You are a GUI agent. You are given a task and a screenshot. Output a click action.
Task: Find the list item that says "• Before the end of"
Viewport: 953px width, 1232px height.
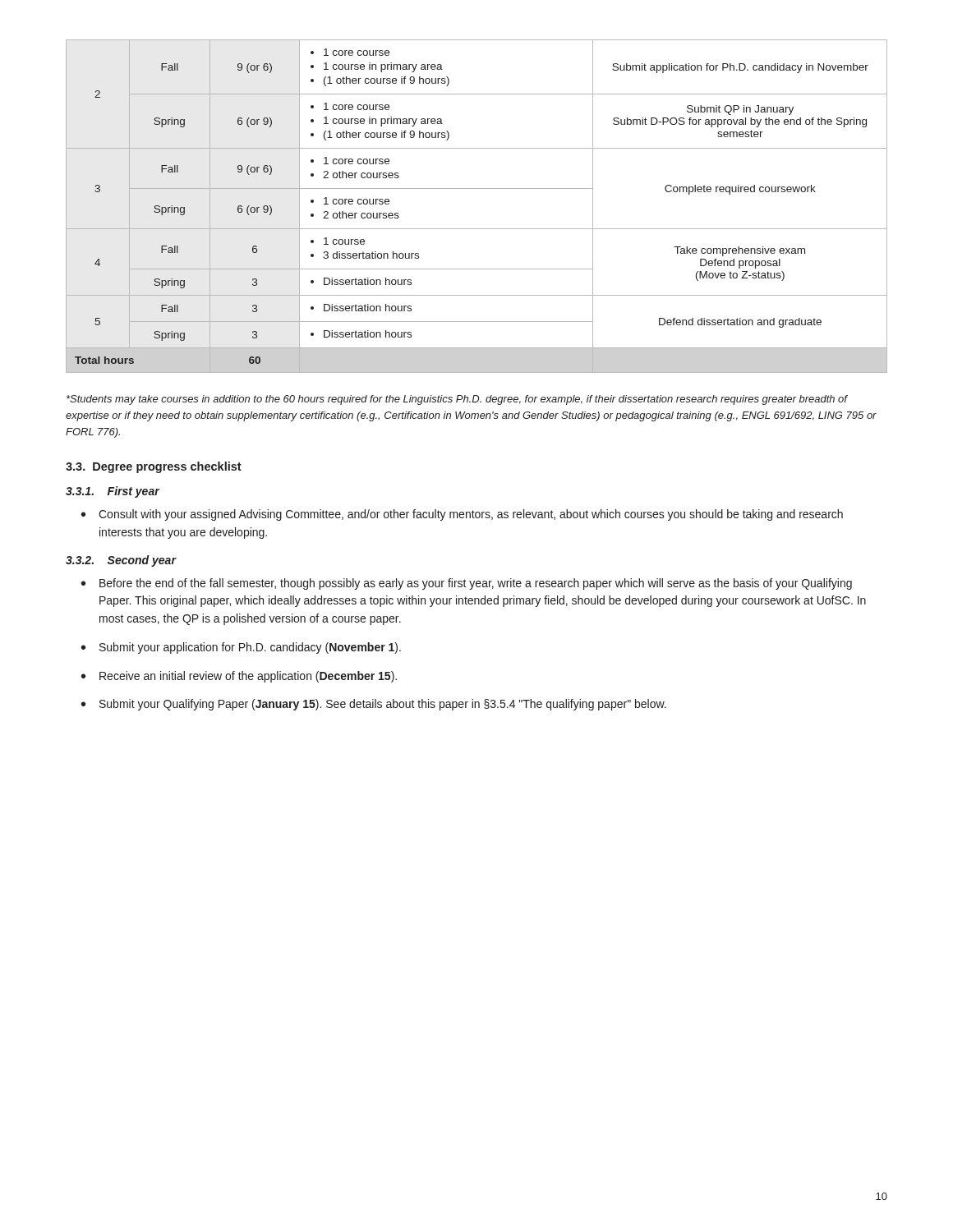tap(476, 601)
